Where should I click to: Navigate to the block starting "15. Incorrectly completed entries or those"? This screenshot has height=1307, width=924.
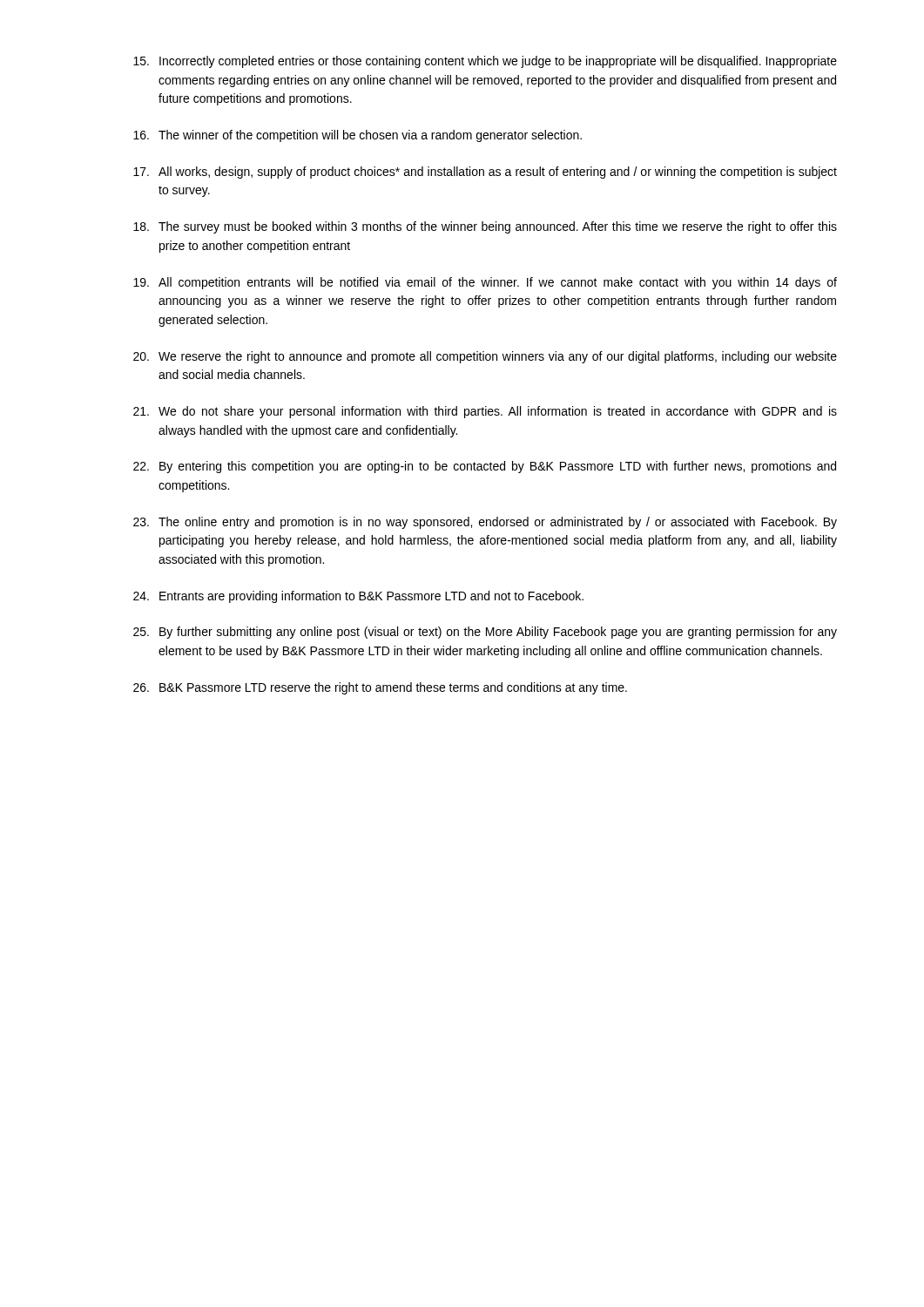(x=471, y=81)
